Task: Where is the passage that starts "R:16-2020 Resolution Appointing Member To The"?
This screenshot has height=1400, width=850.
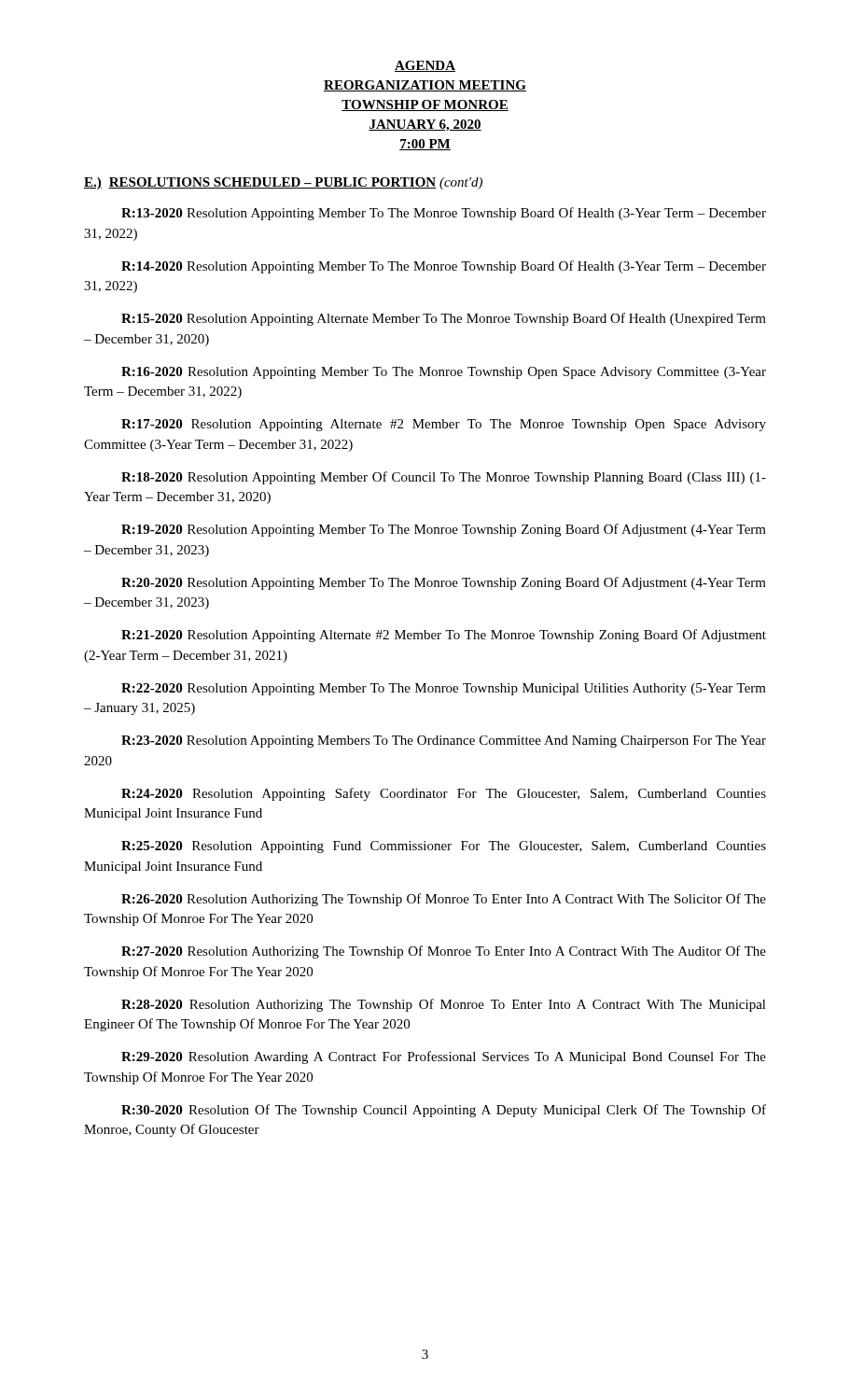Action: point(425,381)
